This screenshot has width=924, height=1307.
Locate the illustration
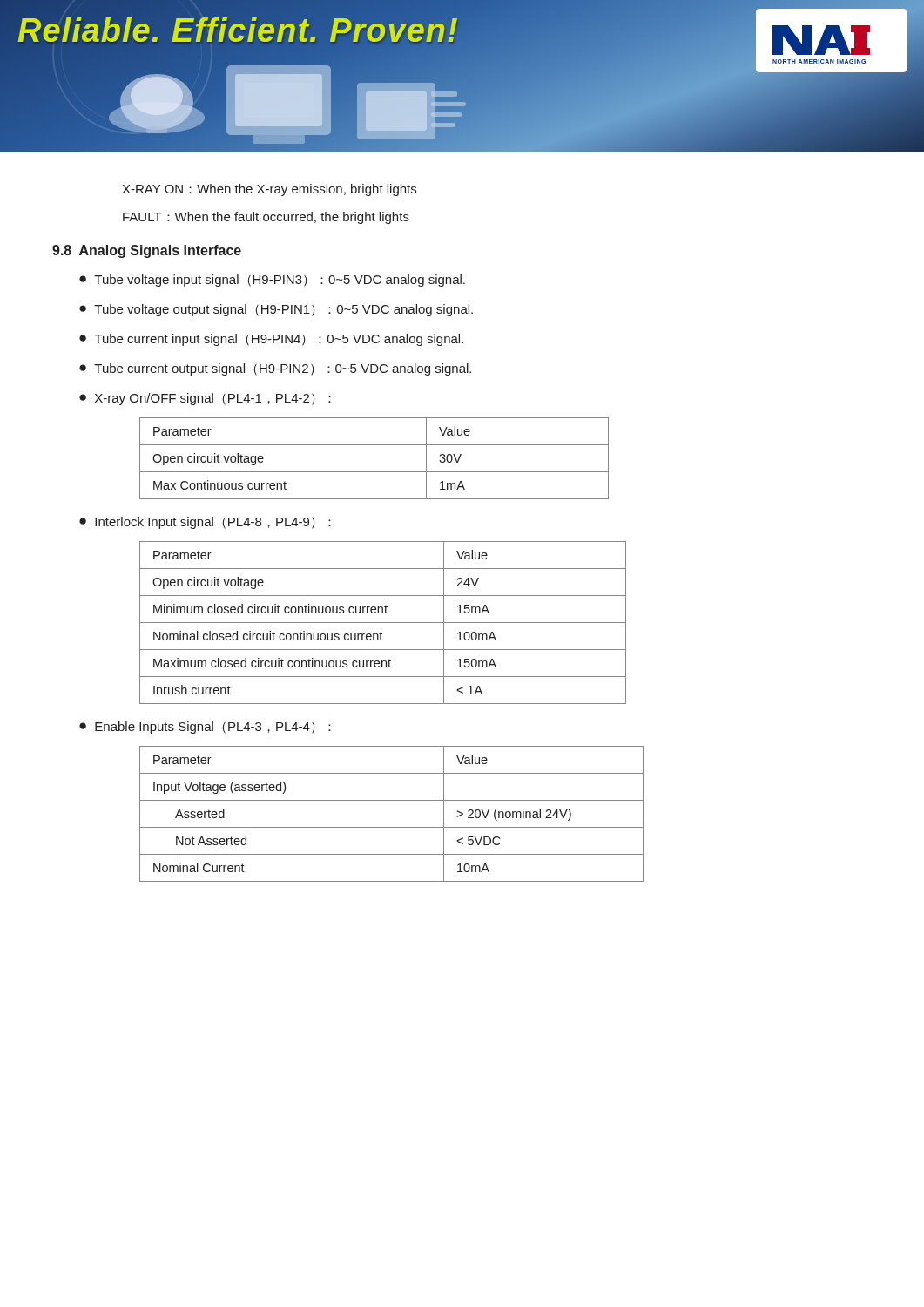point(462,76)
